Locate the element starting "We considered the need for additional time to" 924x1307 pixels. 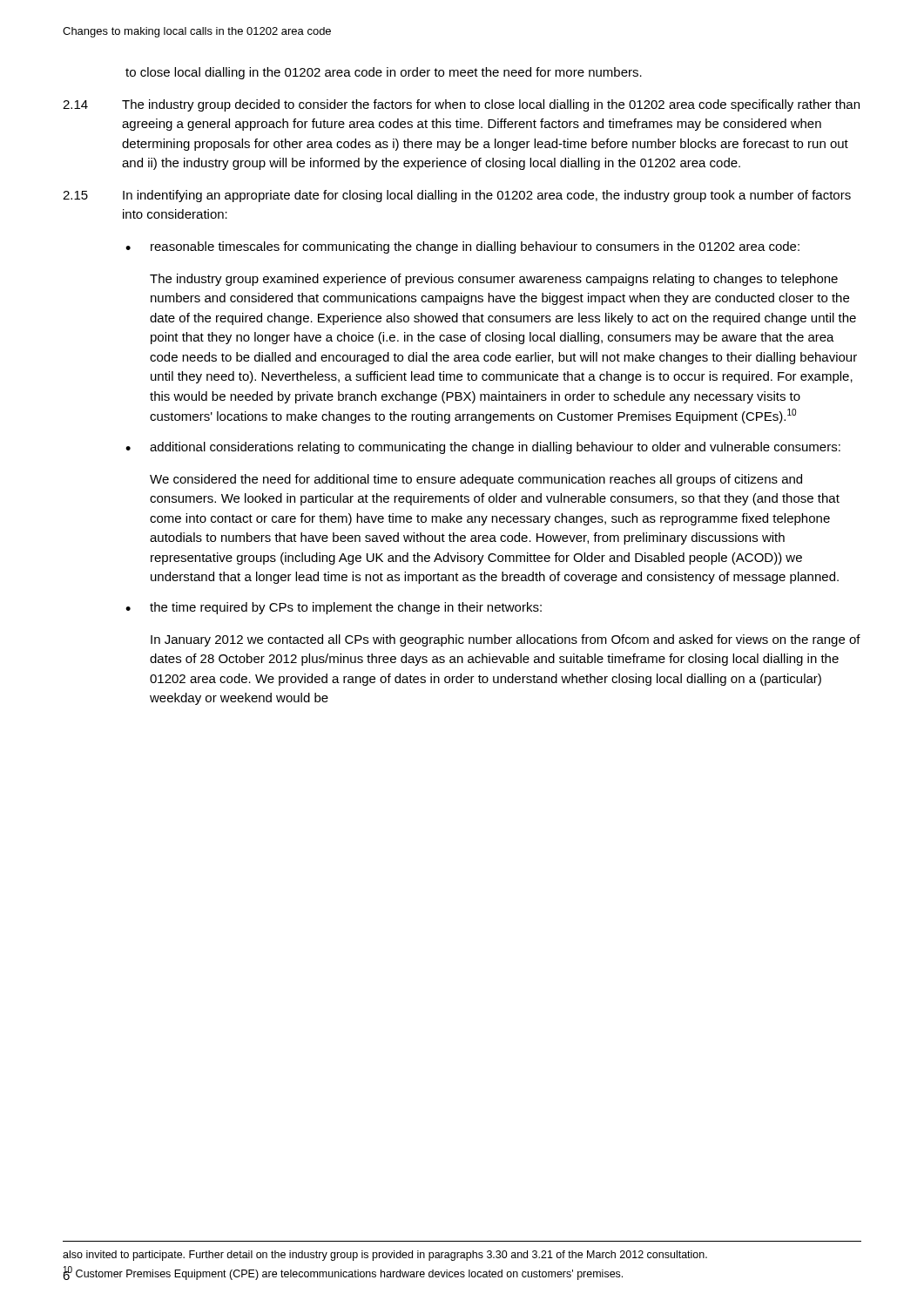coord(495,527)
